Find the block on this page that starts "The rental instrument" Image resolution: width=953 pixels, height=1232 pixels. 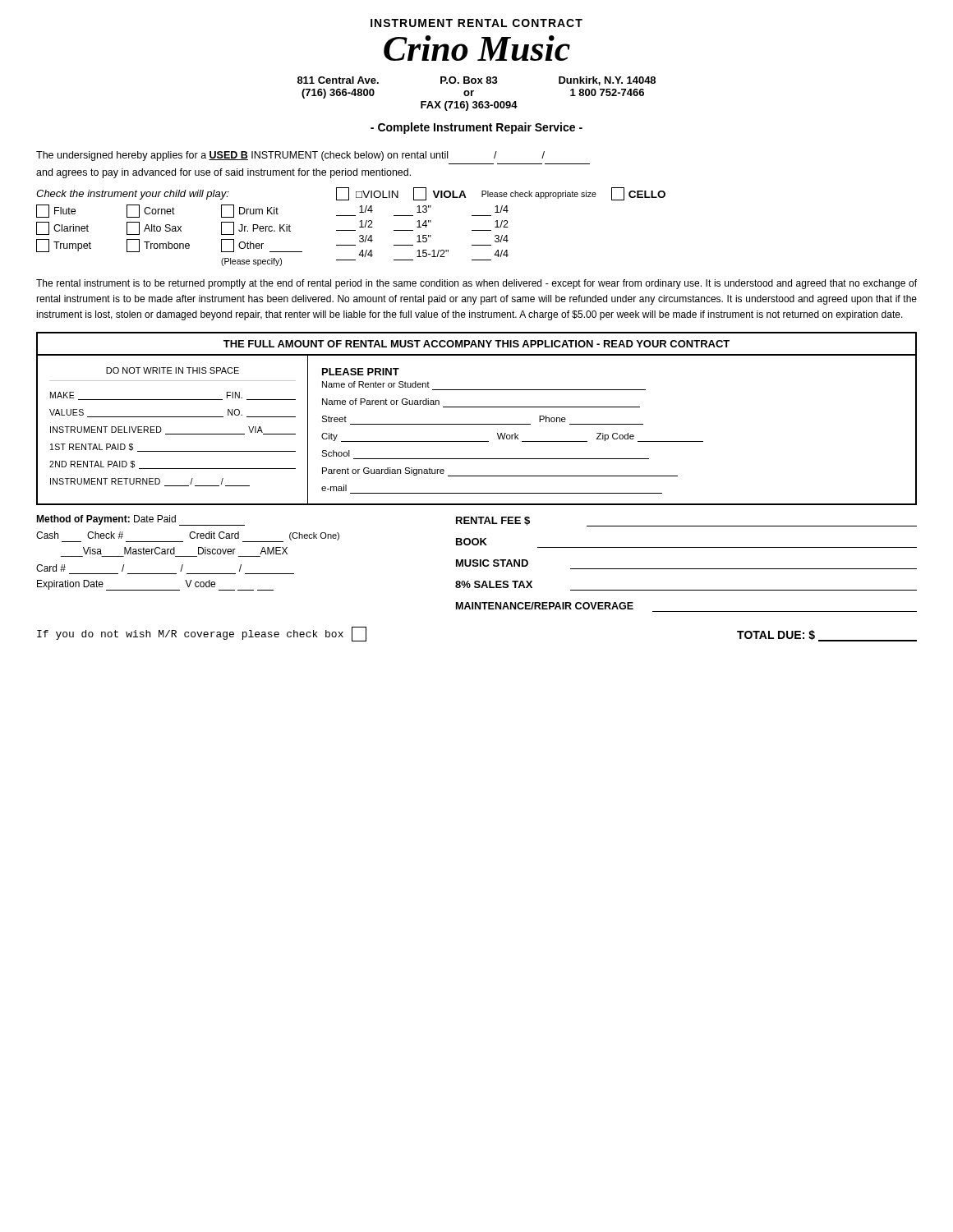tap(476, 299)
